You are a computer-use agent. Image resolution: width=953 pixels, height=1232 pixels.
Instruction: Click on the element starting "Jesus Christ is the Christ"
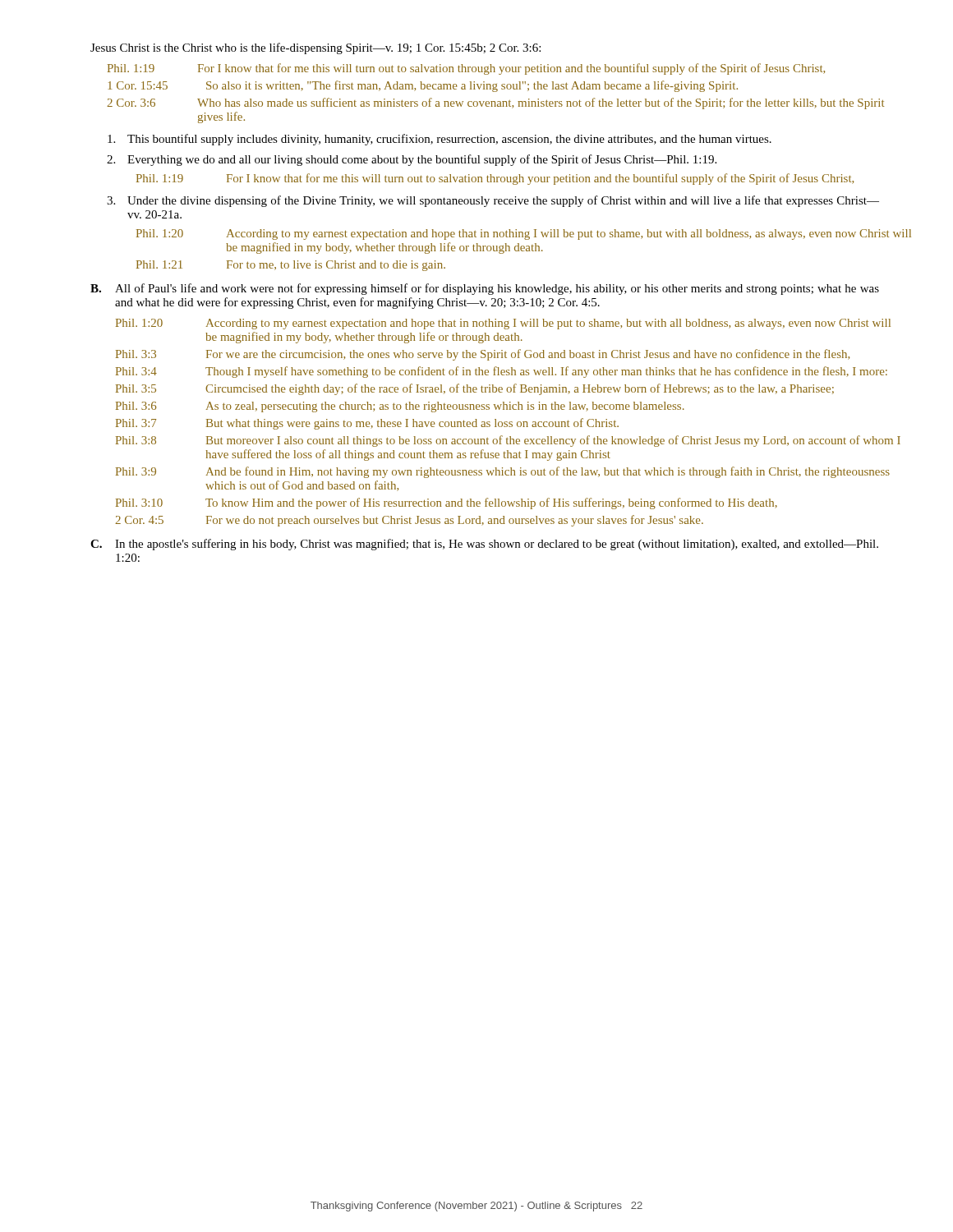tap(316, 48)
